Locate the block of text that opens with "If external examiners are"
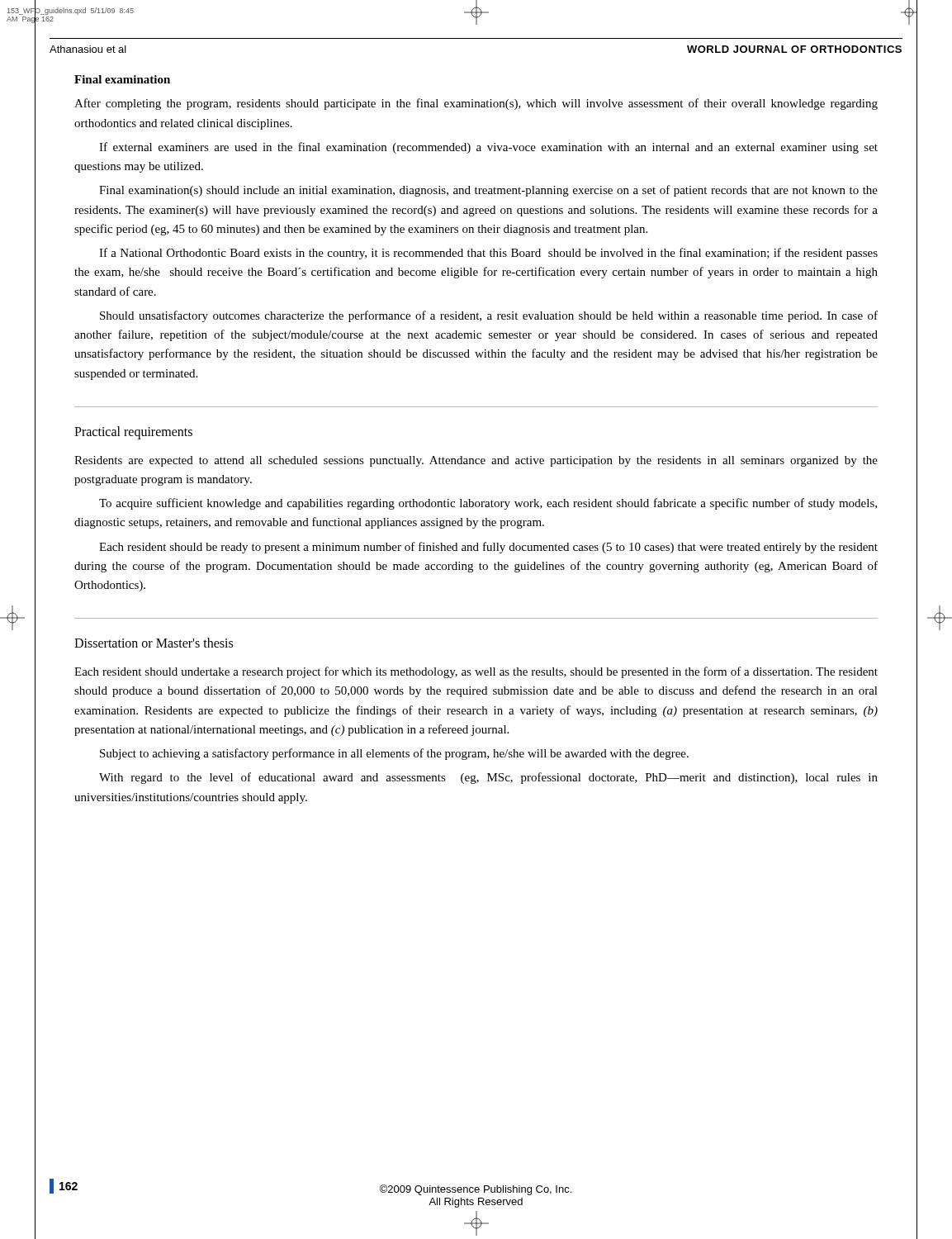The image size is (952, 1239). (x=476, y=156)
